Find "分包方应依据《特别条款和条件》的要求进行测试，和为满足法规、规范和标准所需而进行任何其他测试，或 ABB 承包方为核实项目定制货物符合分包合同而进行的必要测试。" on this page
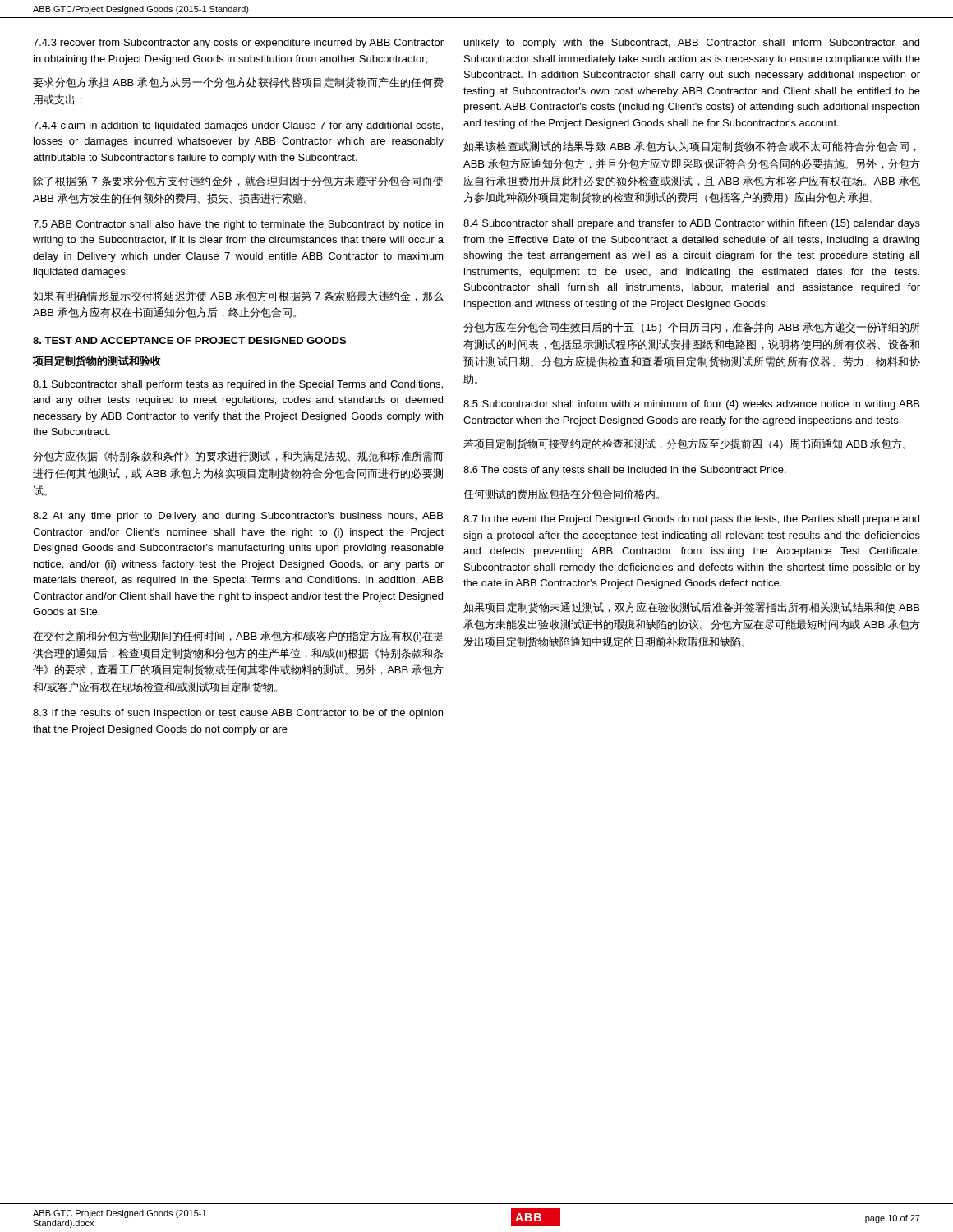The image size is (953, 1232). [238, 473]
